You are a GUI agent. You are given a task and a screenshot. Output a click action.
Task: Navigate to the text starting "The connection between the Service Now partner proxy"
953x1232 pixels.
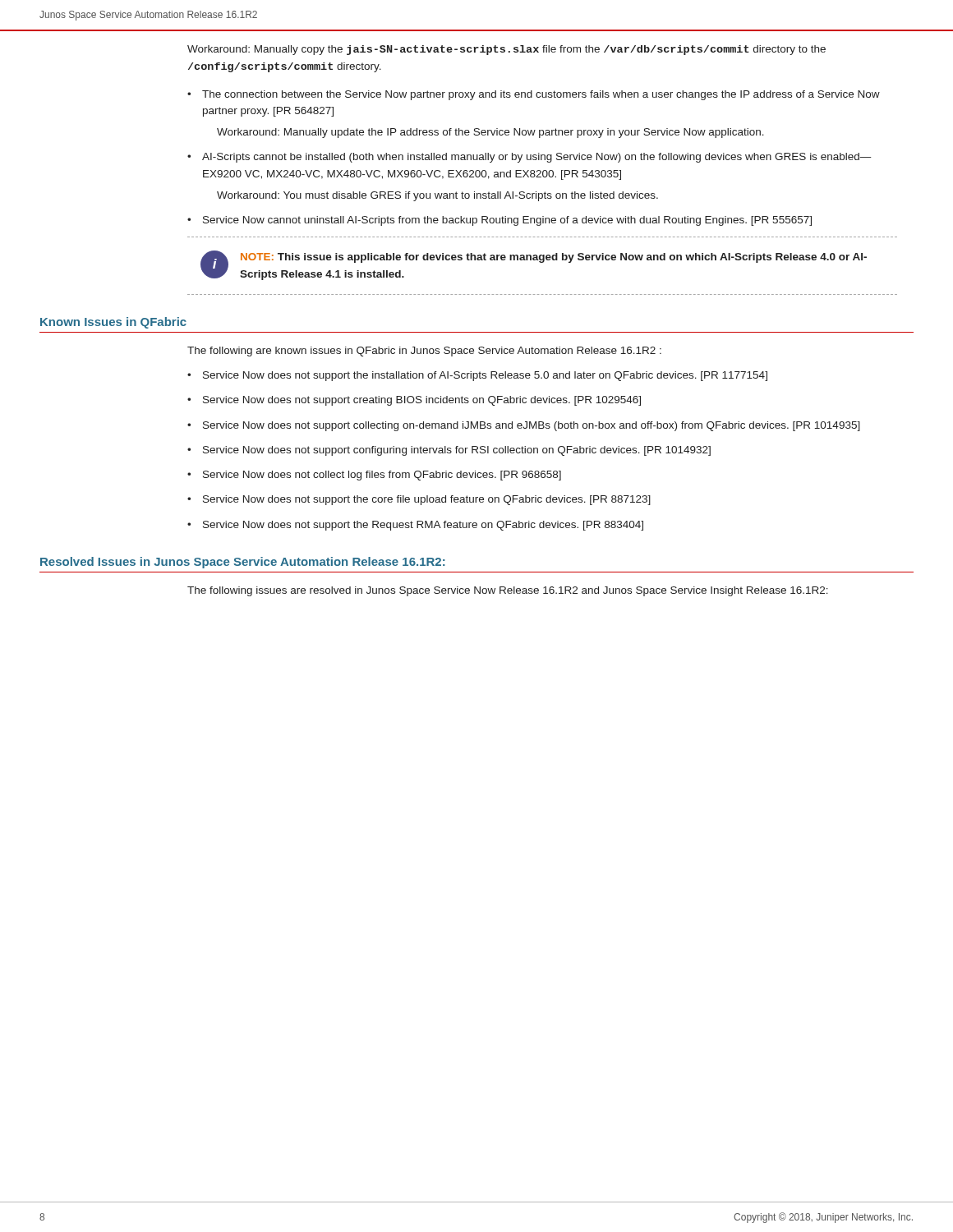coord(534,95)
